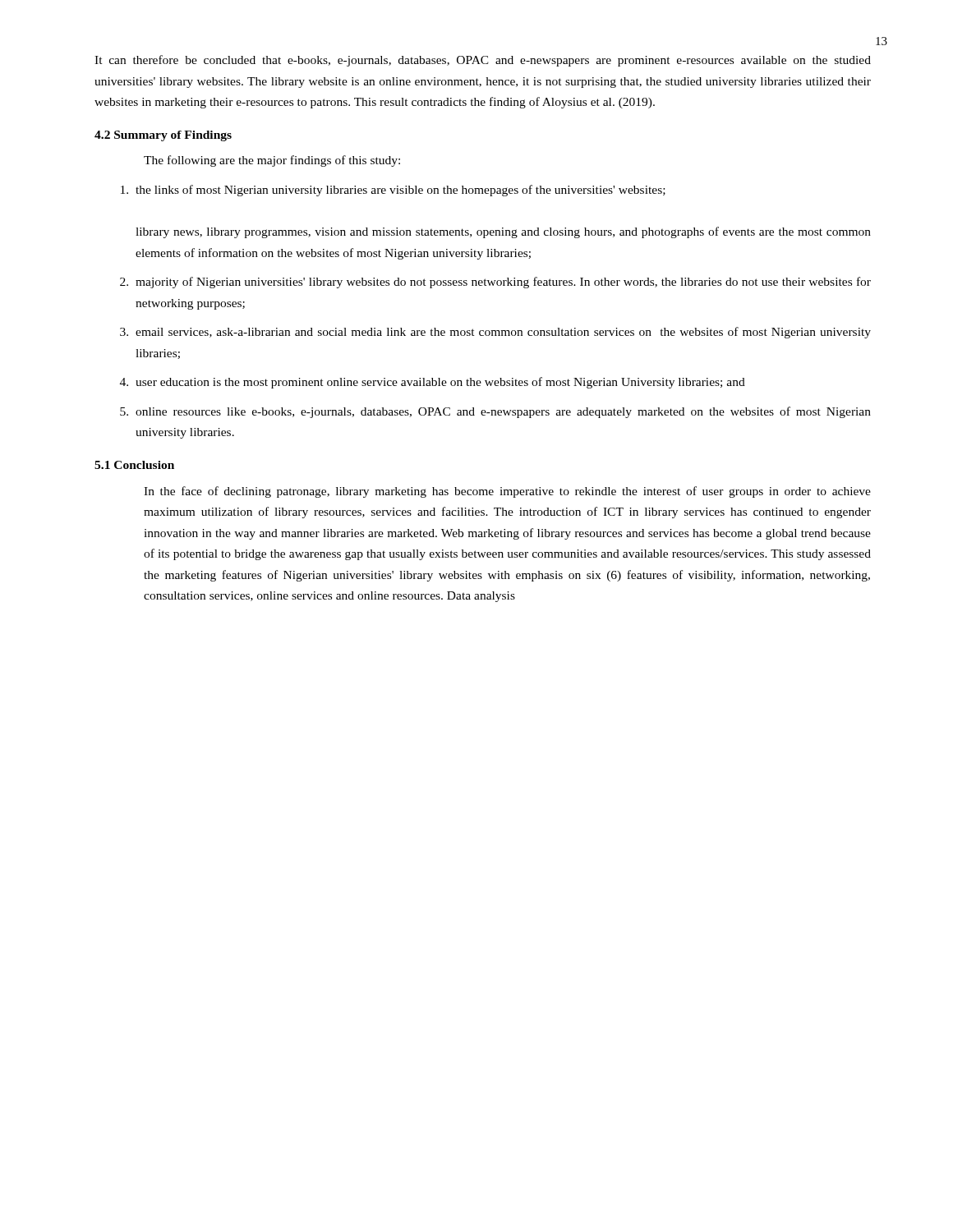Locate the text block containing "The following are the major"
This screenshot has width=953, height=1232.
pyautogui.click(x=273, y=160)
